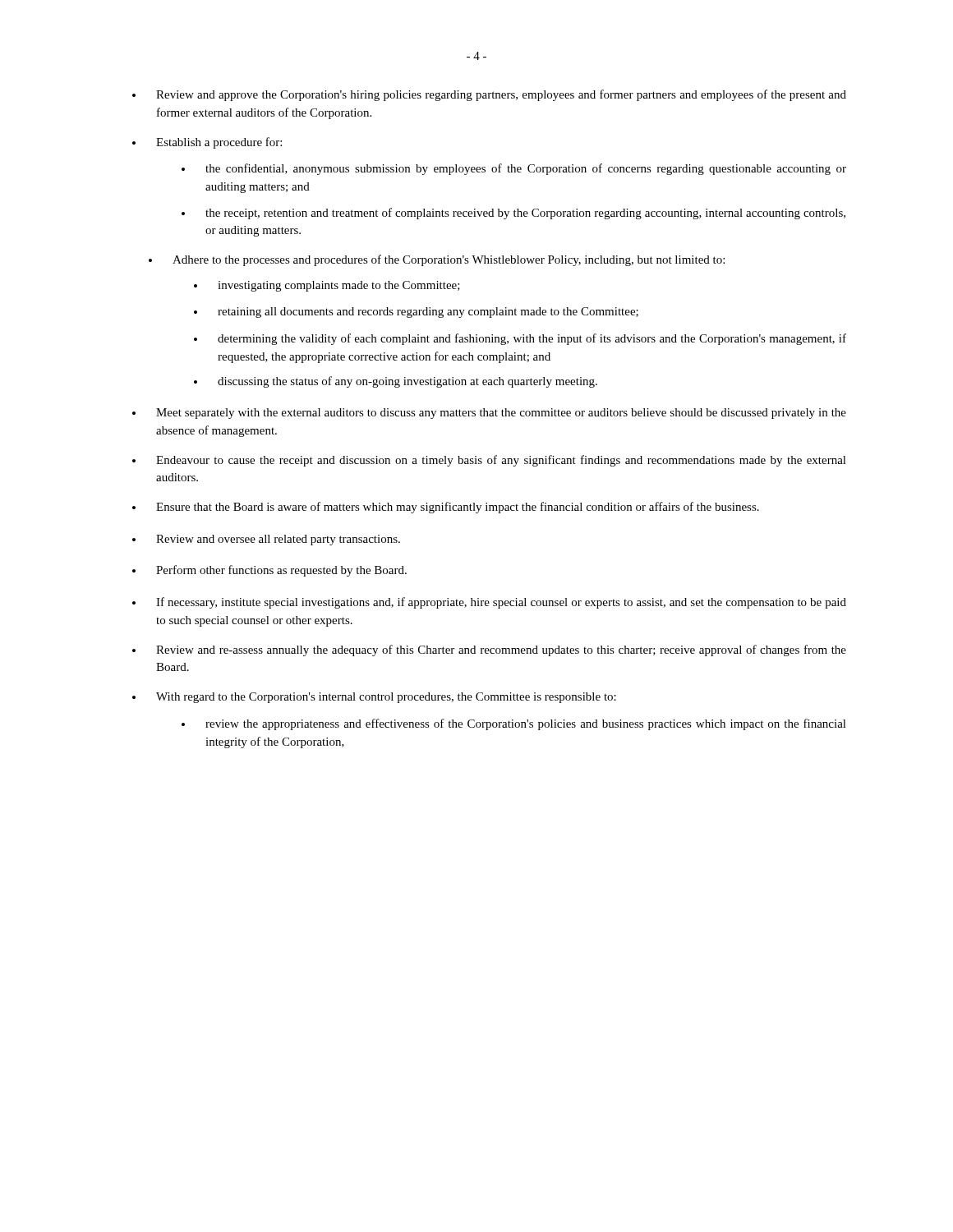This screenshot has width=953, height=1232.
Task: Locate the list item with the text "• discussing the status of any"
Action: (395, 383)
